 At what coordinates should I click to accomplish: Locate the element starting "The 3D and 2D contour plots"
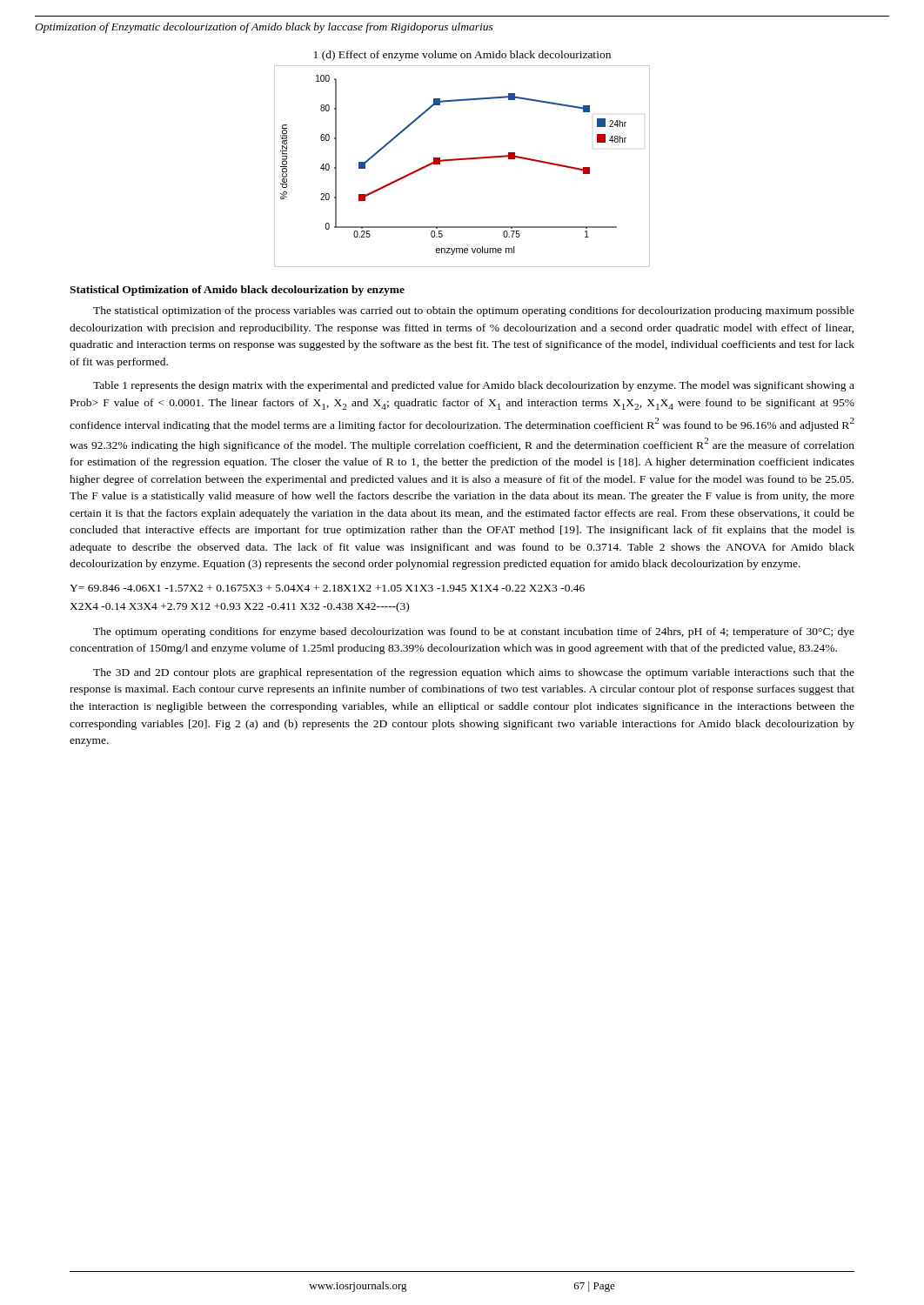click(x=462, y=706)
